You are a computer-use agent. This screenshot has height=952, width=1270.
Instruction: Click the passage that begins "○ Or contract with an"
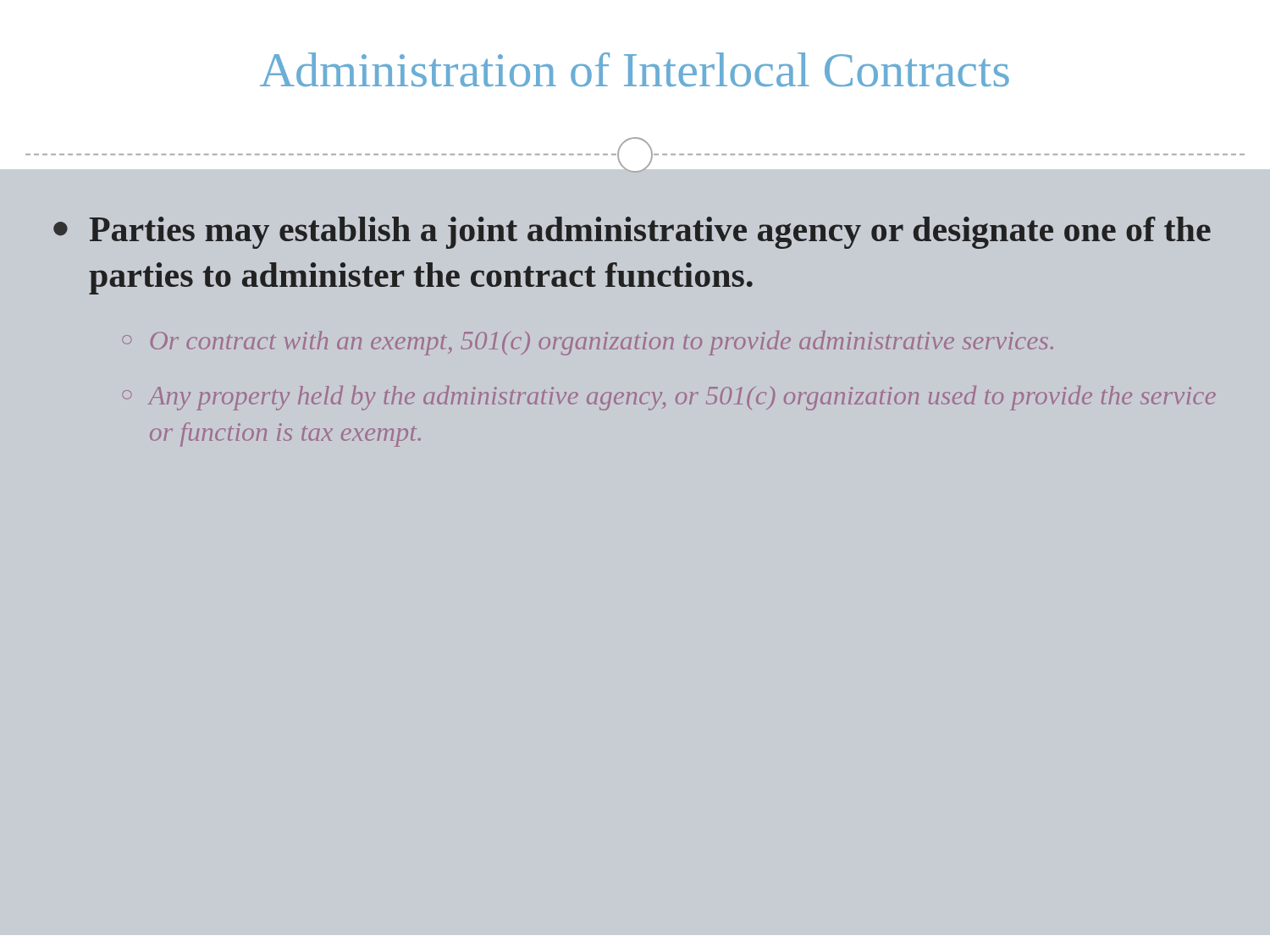[588, 340]
